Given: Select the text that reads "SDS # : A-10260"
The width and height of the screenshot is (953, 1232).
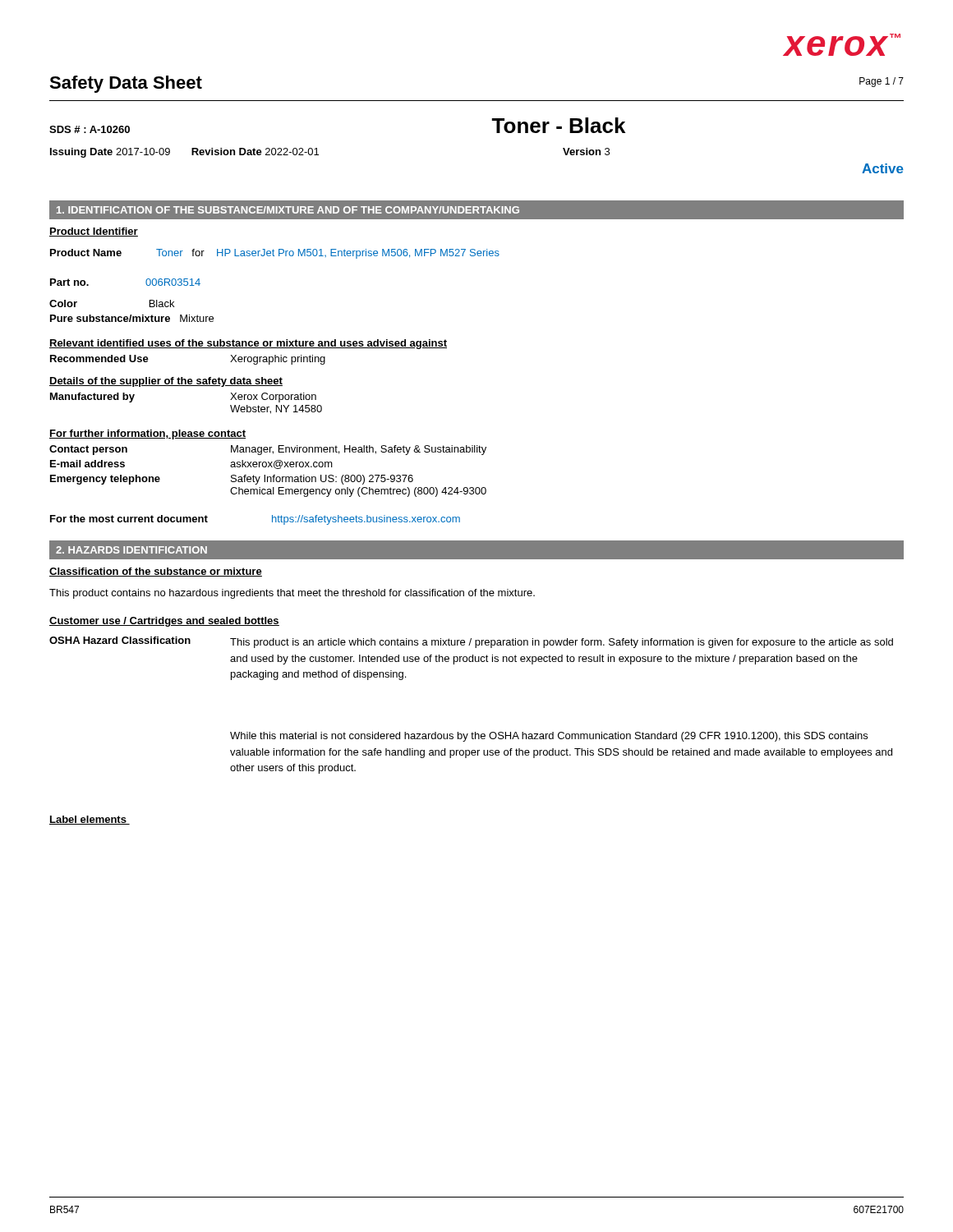Looking at the screenshot, I should 90,129.
